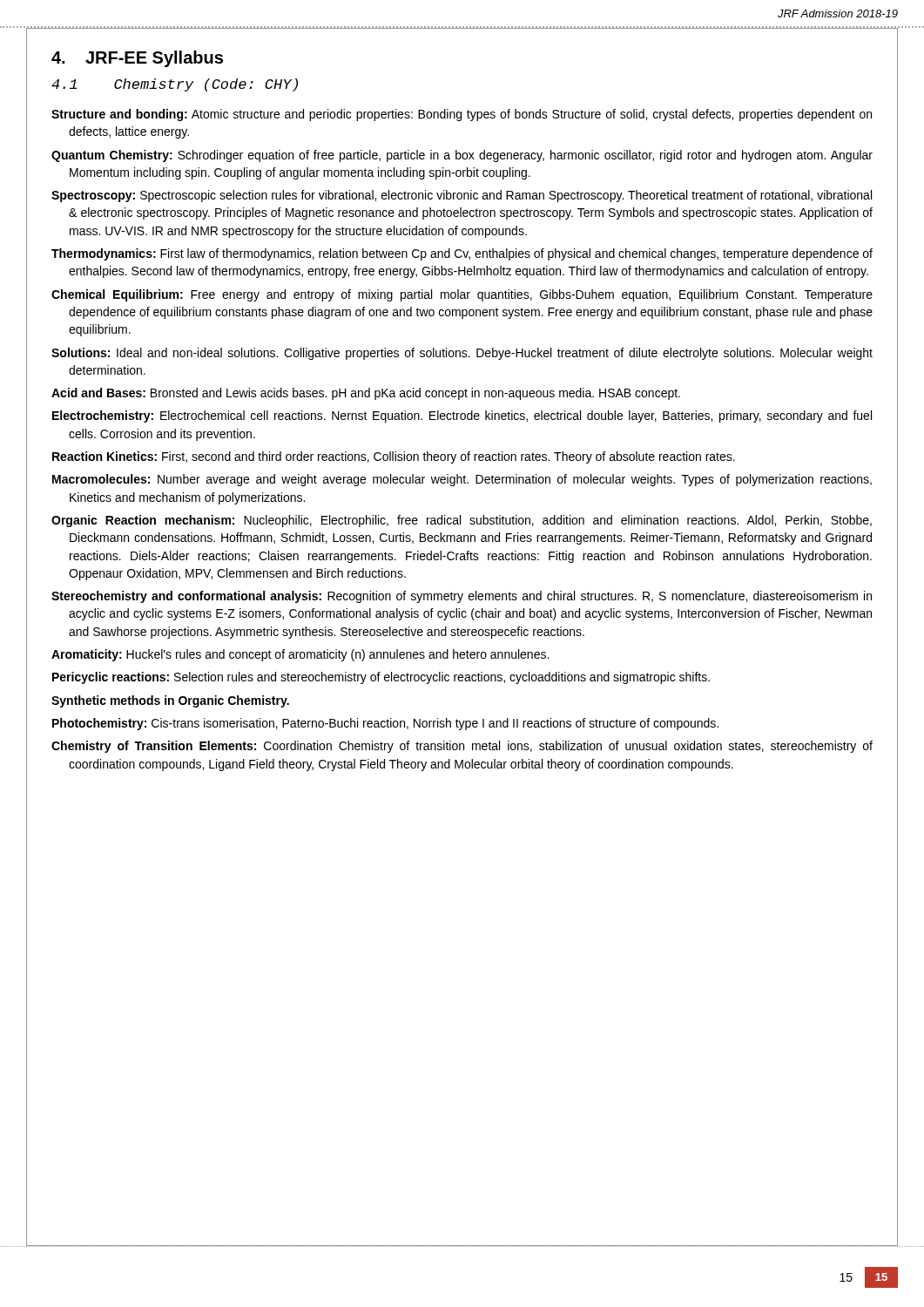This screenshot has width=924, height=1307.
Task: Click on the list item that says "Photochemistry: Cis-trans isomerisation,"
Action: pyautogui.click(x=385, y=723)
